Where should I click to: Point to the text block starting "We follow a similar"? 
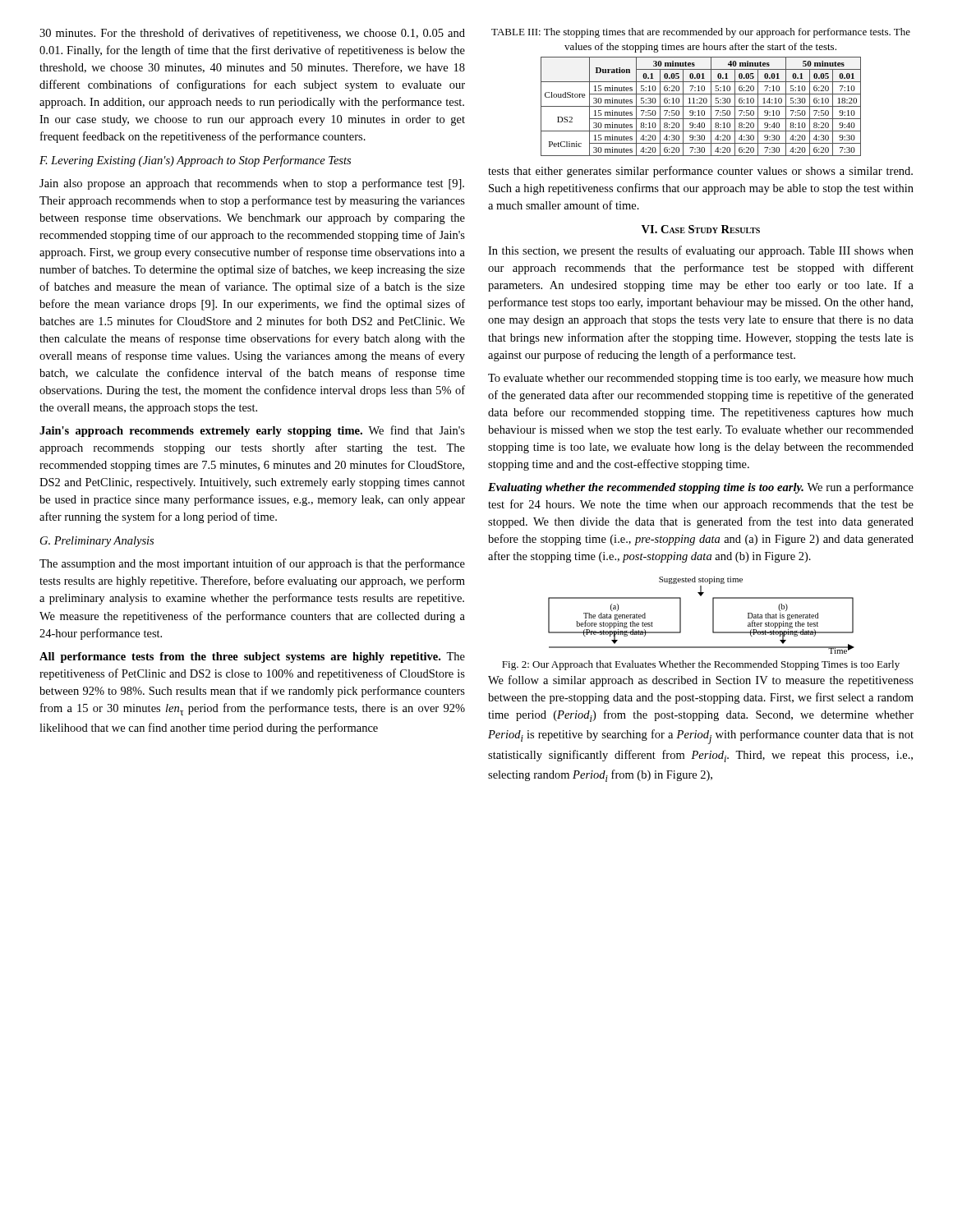[701, 729]
